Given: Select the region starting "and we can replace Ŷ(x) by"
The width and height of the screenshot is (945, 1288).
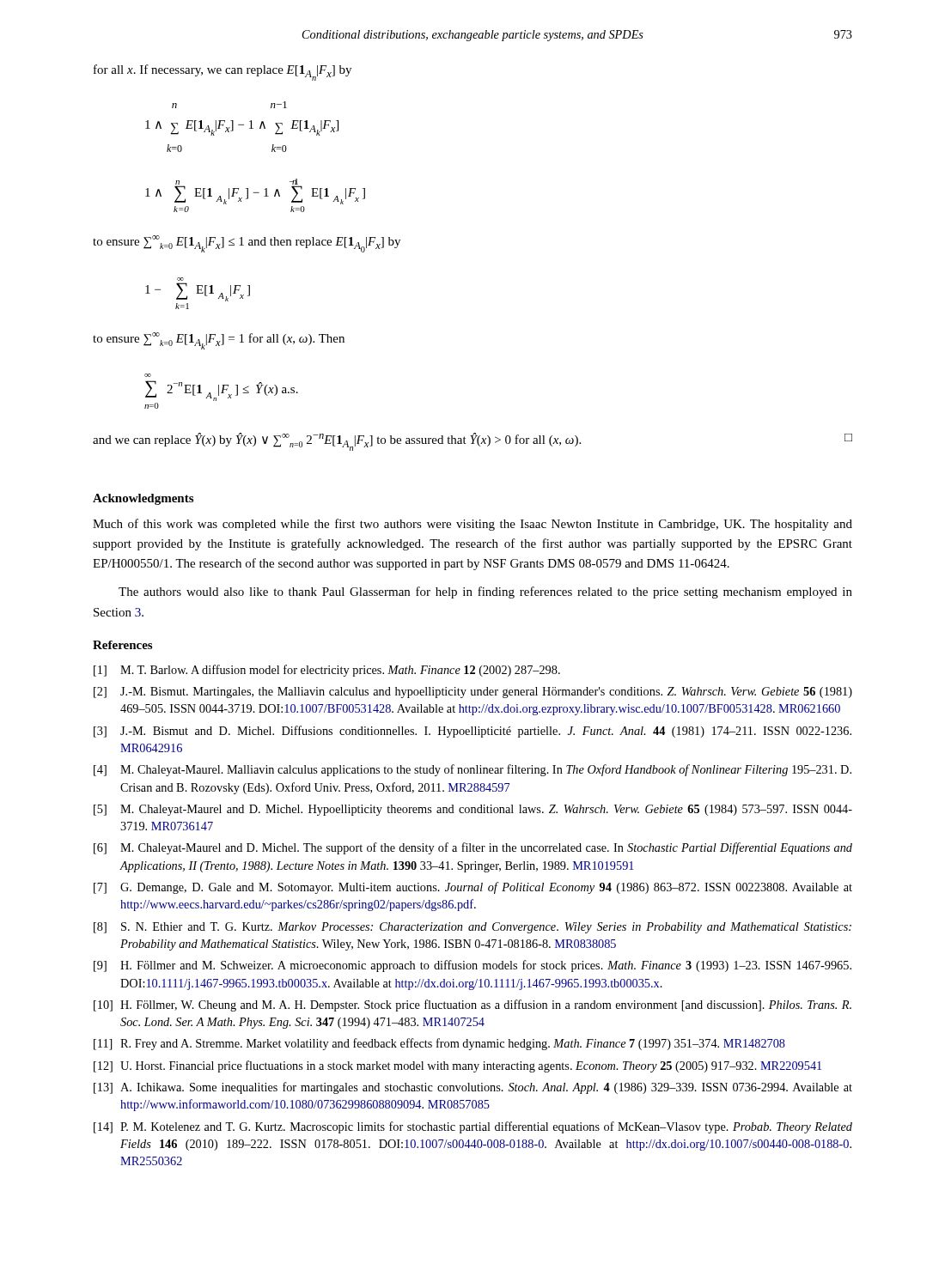Looking at the screenshot, I should (x=472, y=440).
